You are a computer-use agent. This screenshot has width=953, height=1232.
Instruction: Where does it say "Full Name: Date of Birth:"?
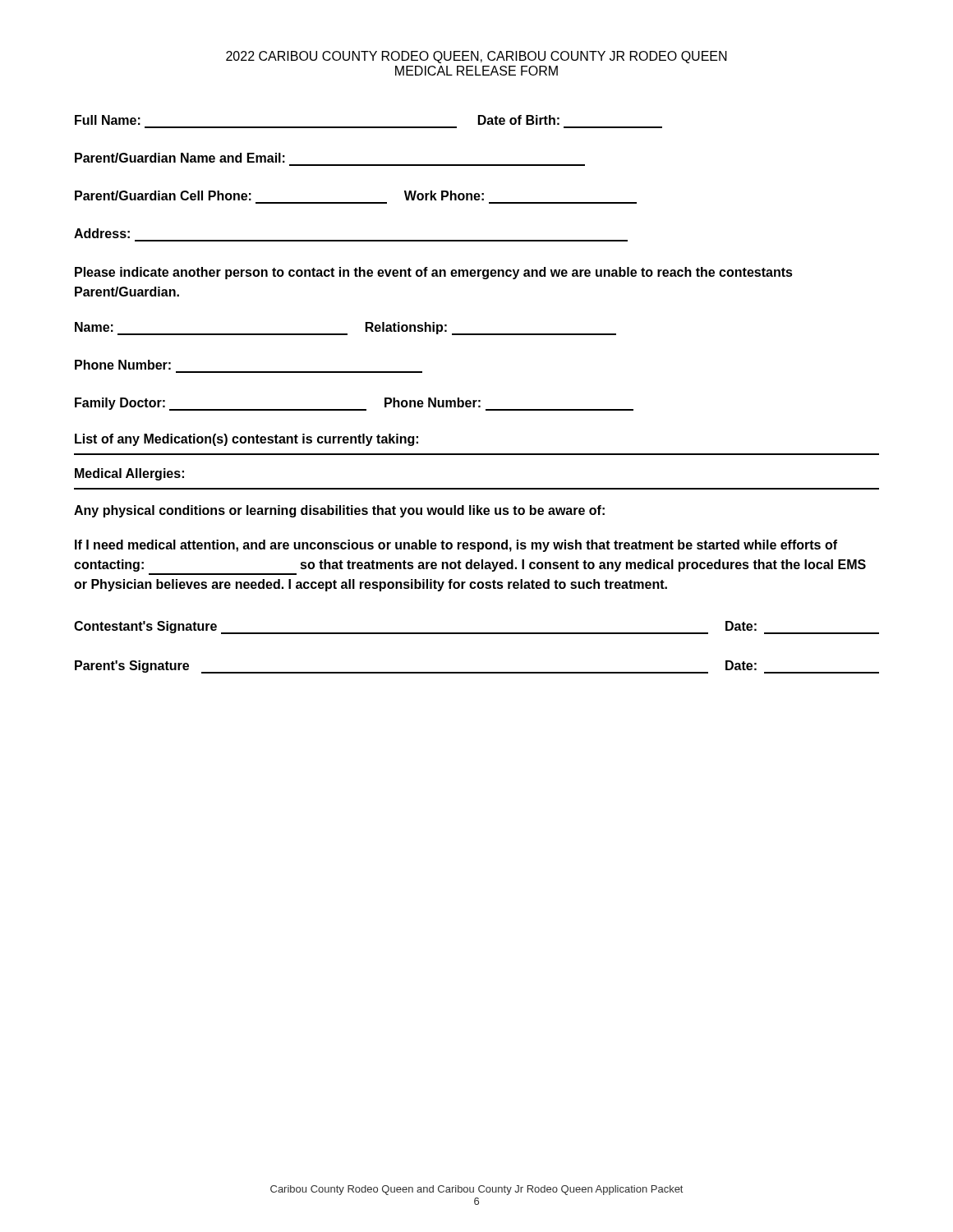[368, 120]
